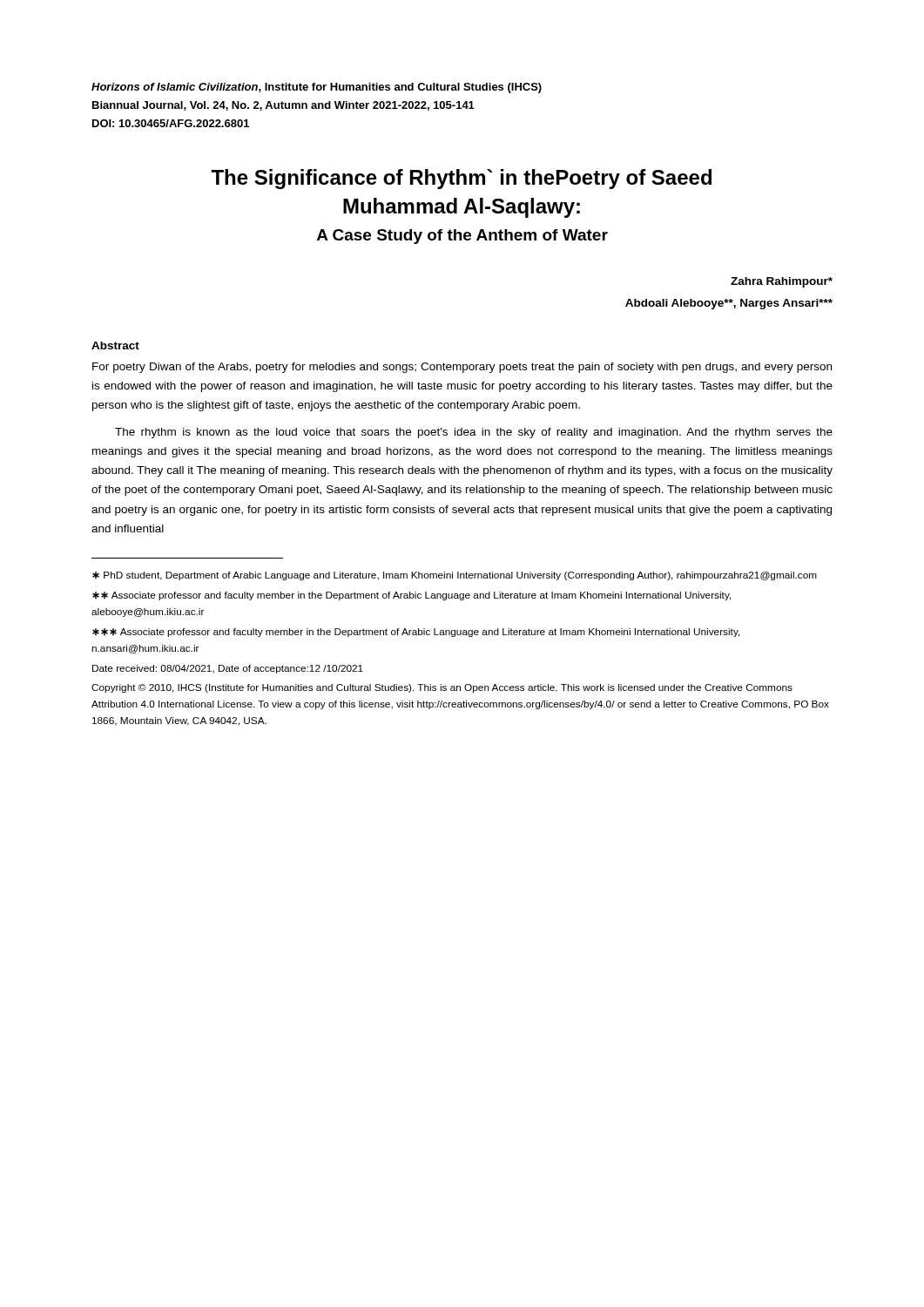Where is the title that starts "The Significance of Rhythm` in"?
Screen dimensions: 1307x924
point(462,205)
